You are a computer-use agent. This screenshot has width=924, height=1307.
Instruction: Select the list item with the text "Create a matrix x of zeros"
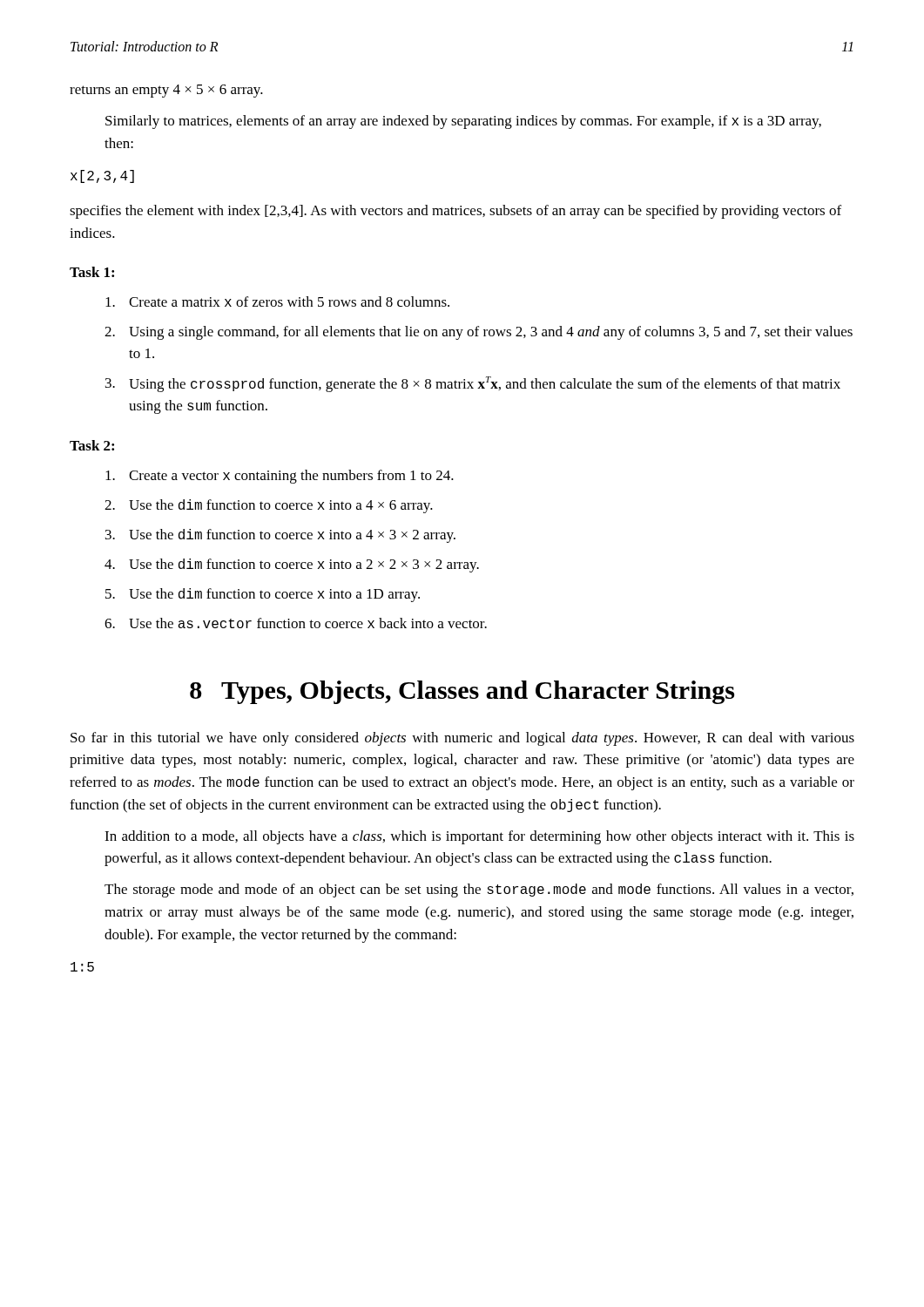(277, 301)
